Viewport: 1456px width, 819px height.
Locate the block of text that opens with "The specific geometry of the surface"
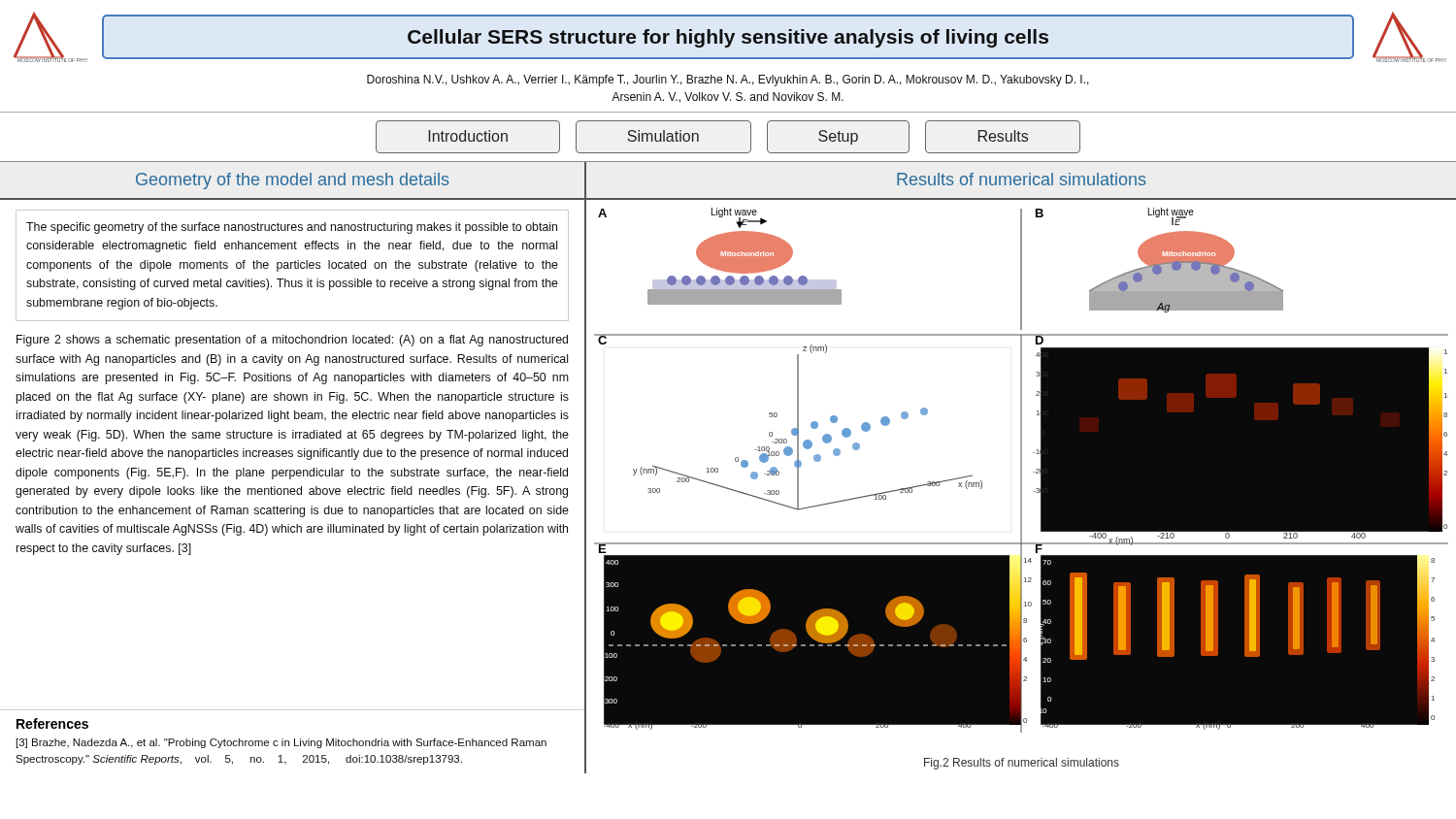[292, 265]
